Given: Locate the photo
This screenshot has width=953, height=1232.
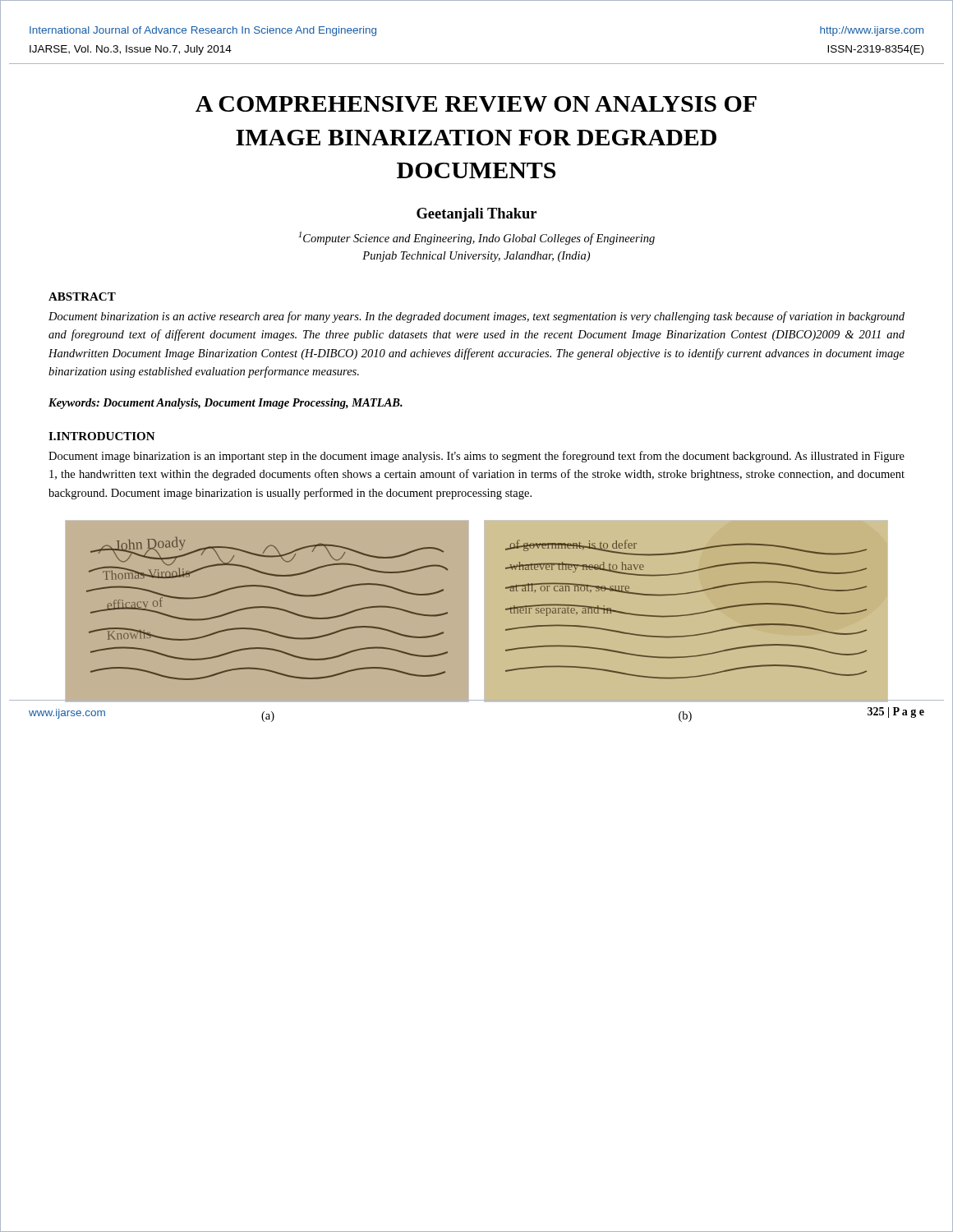Looking at the screenshot, I should [x=476, y=621].
